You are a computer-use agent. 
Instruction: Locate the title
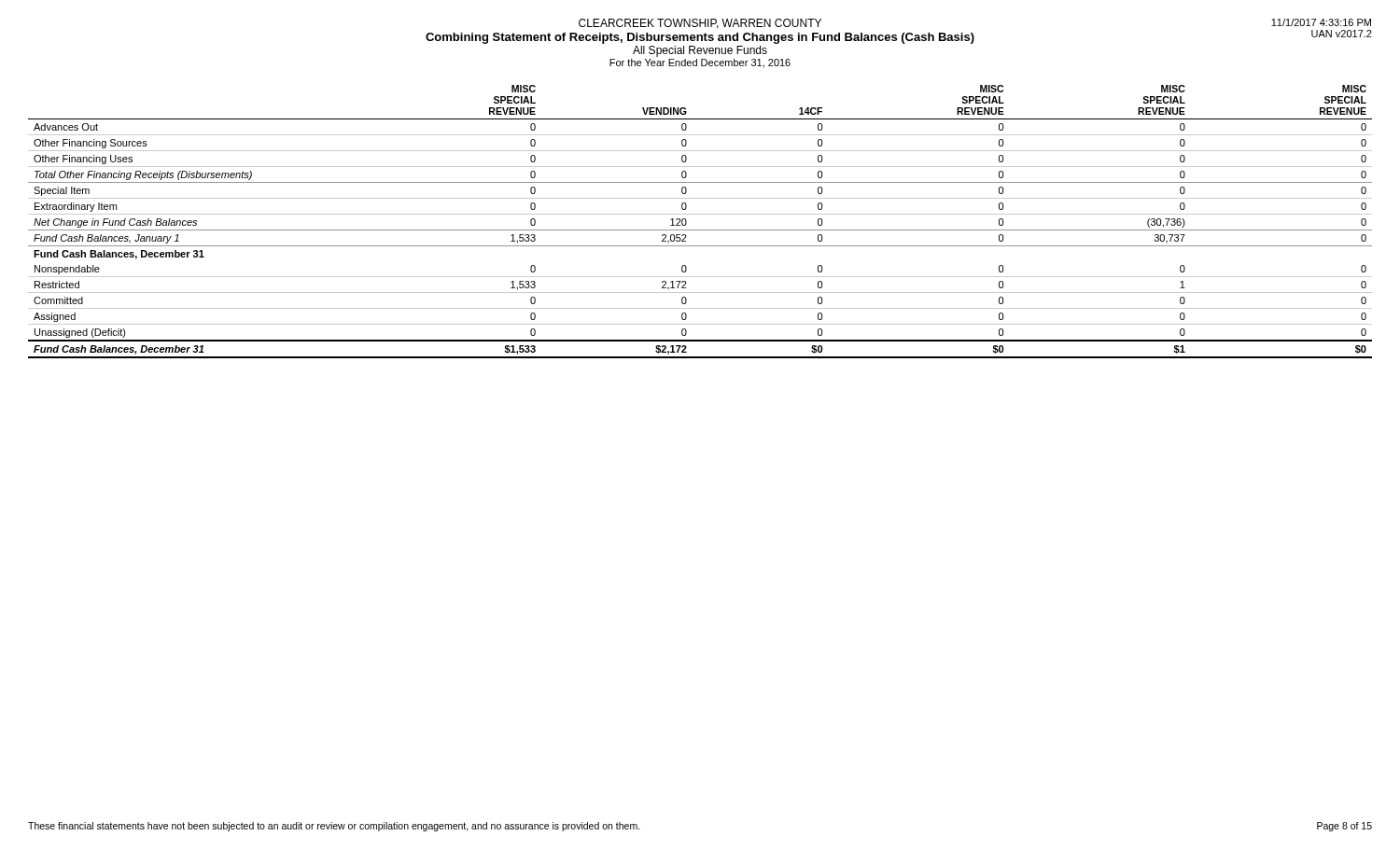tap(700, 42)
